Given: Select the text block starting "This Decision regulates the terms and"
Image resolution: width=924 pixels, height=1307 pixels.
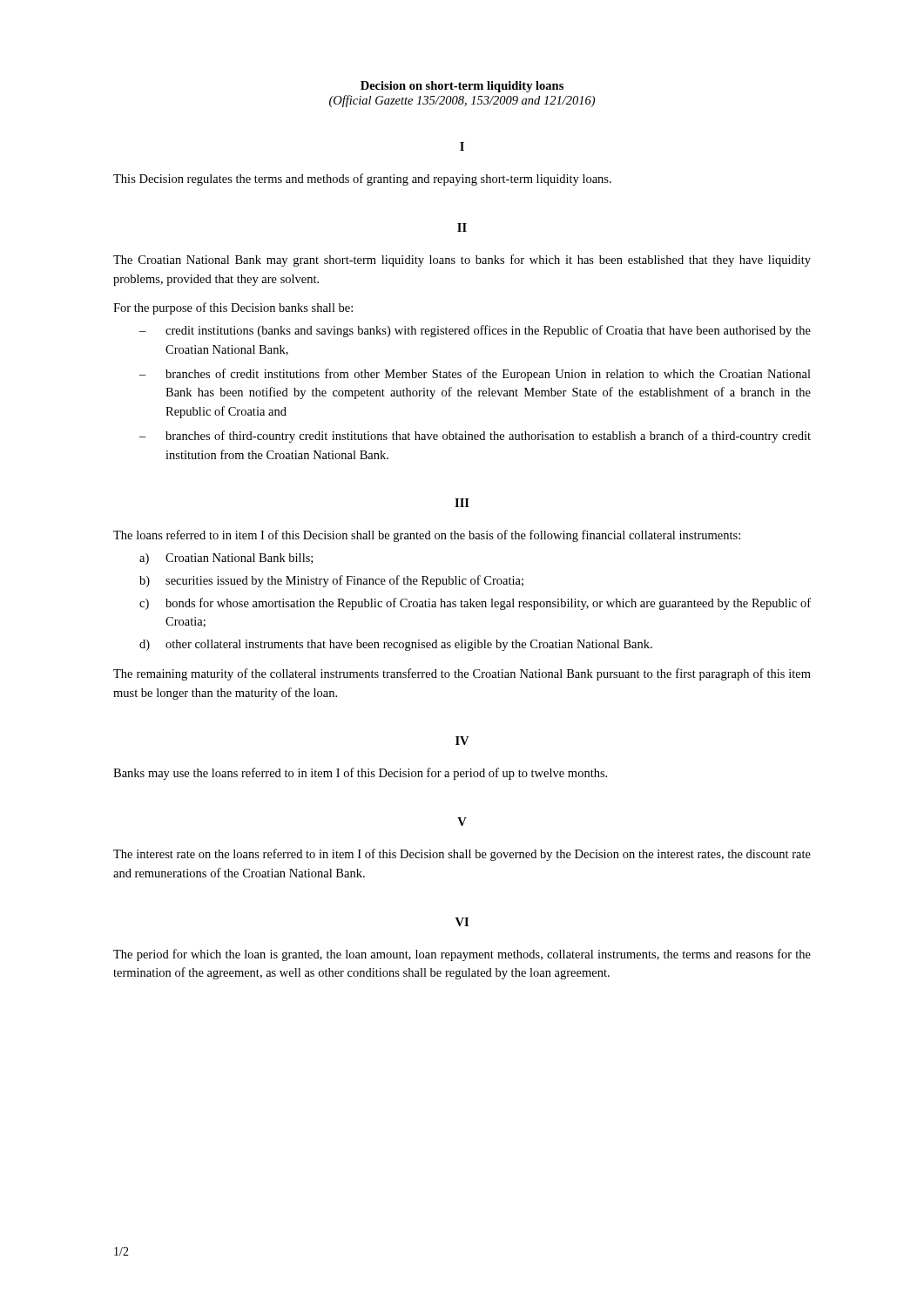Looking at the screenshot, I should click(363, 179).
